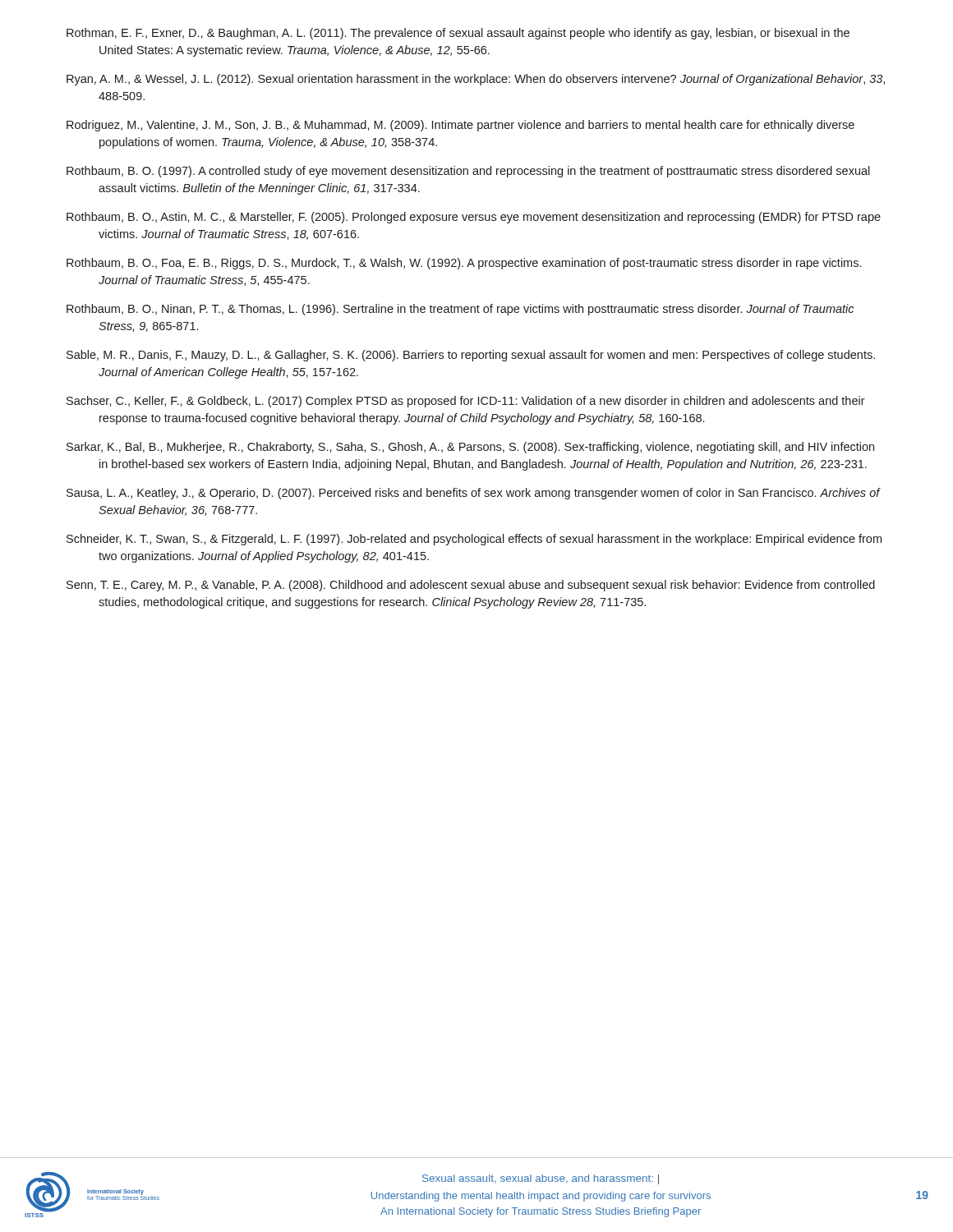953x1232 pixels.
Task: Point to the block beginning "Sable, M. R., Danis, F.,"
Action: tap(471, 364)
